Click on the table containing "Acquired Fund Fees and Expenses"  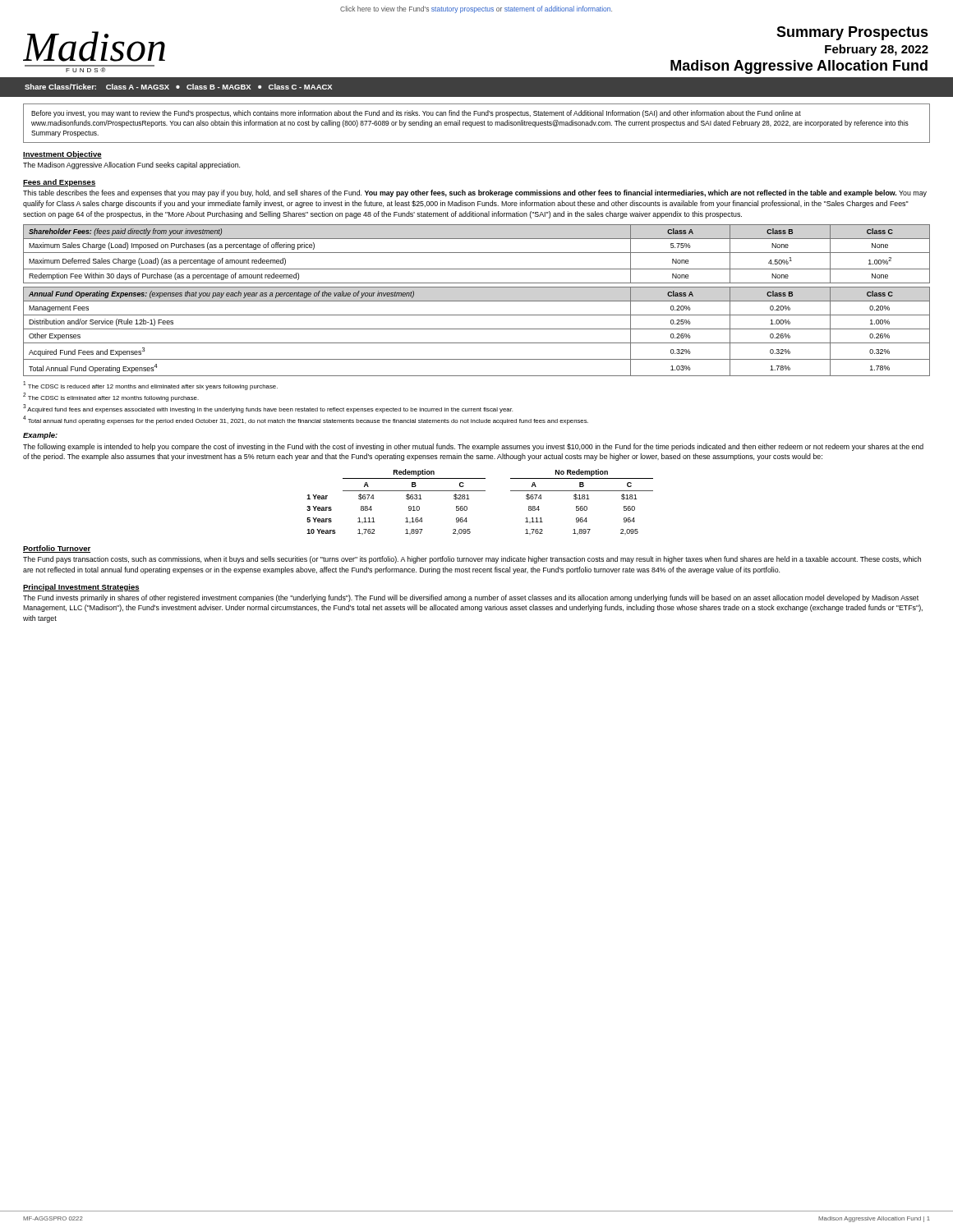[x=476, y=300]
